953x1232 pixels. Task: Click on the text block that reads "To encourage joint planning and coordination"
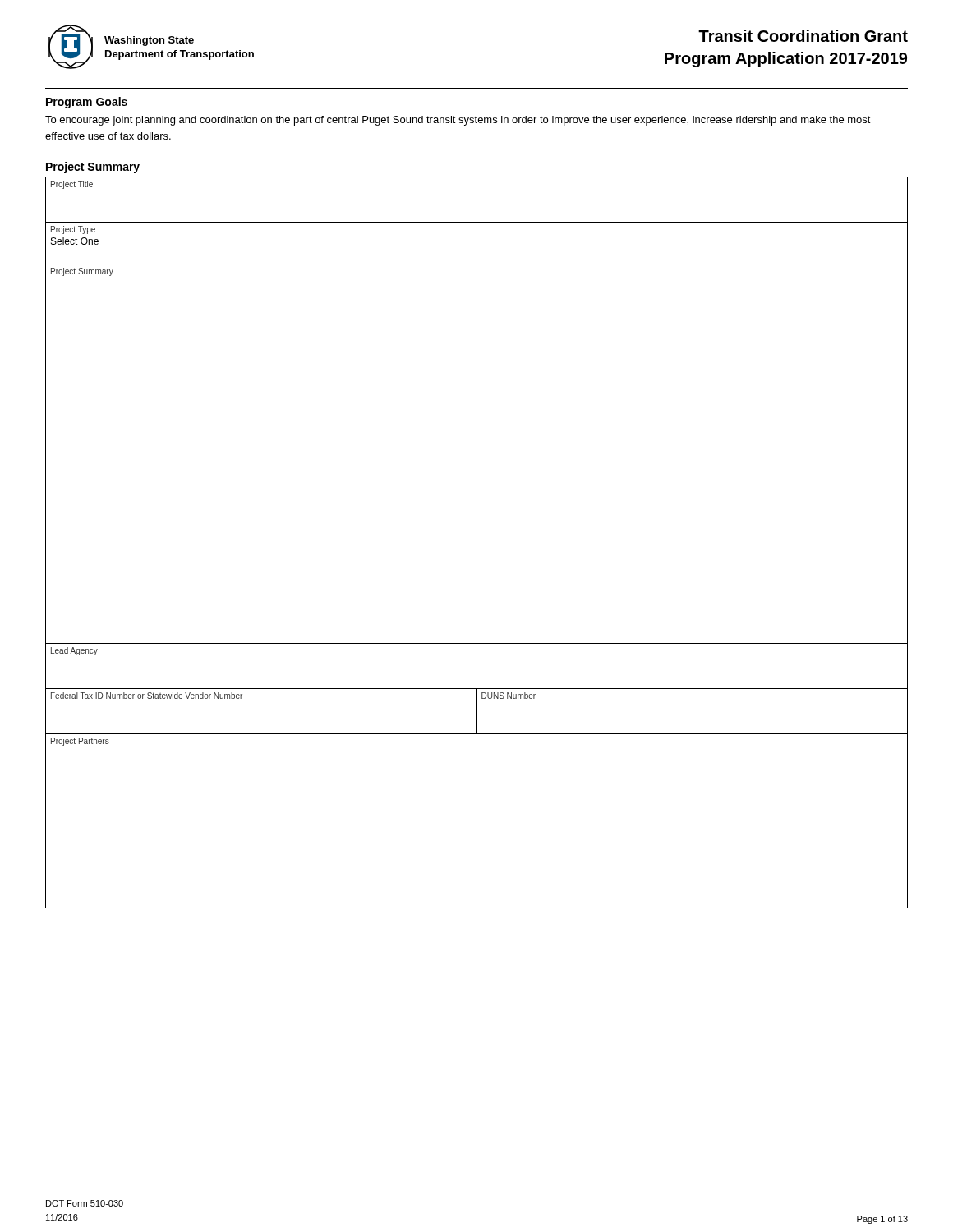[458, 128]
